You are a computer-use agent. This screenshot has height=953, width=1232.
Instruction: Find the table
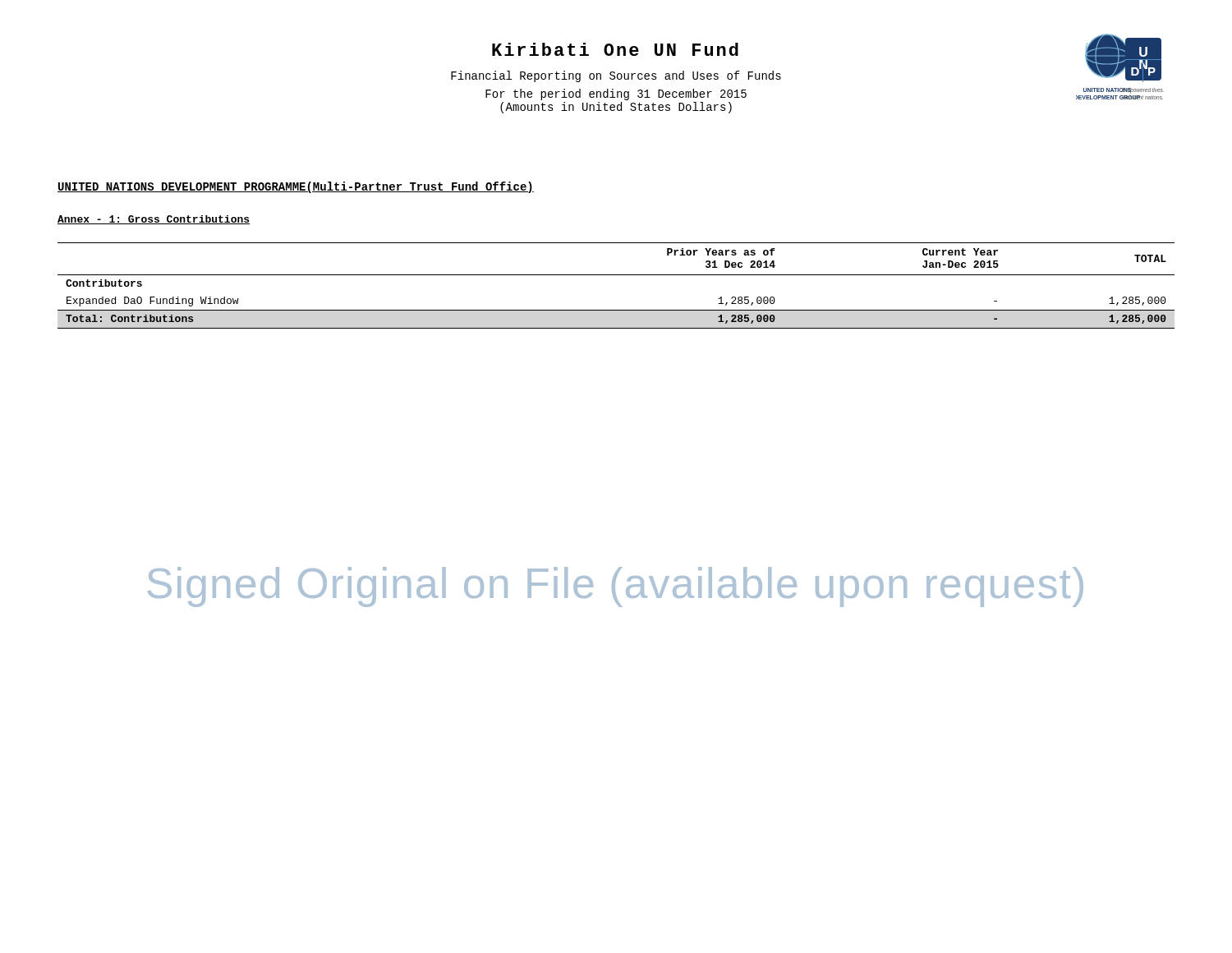[x=616, y=285]
